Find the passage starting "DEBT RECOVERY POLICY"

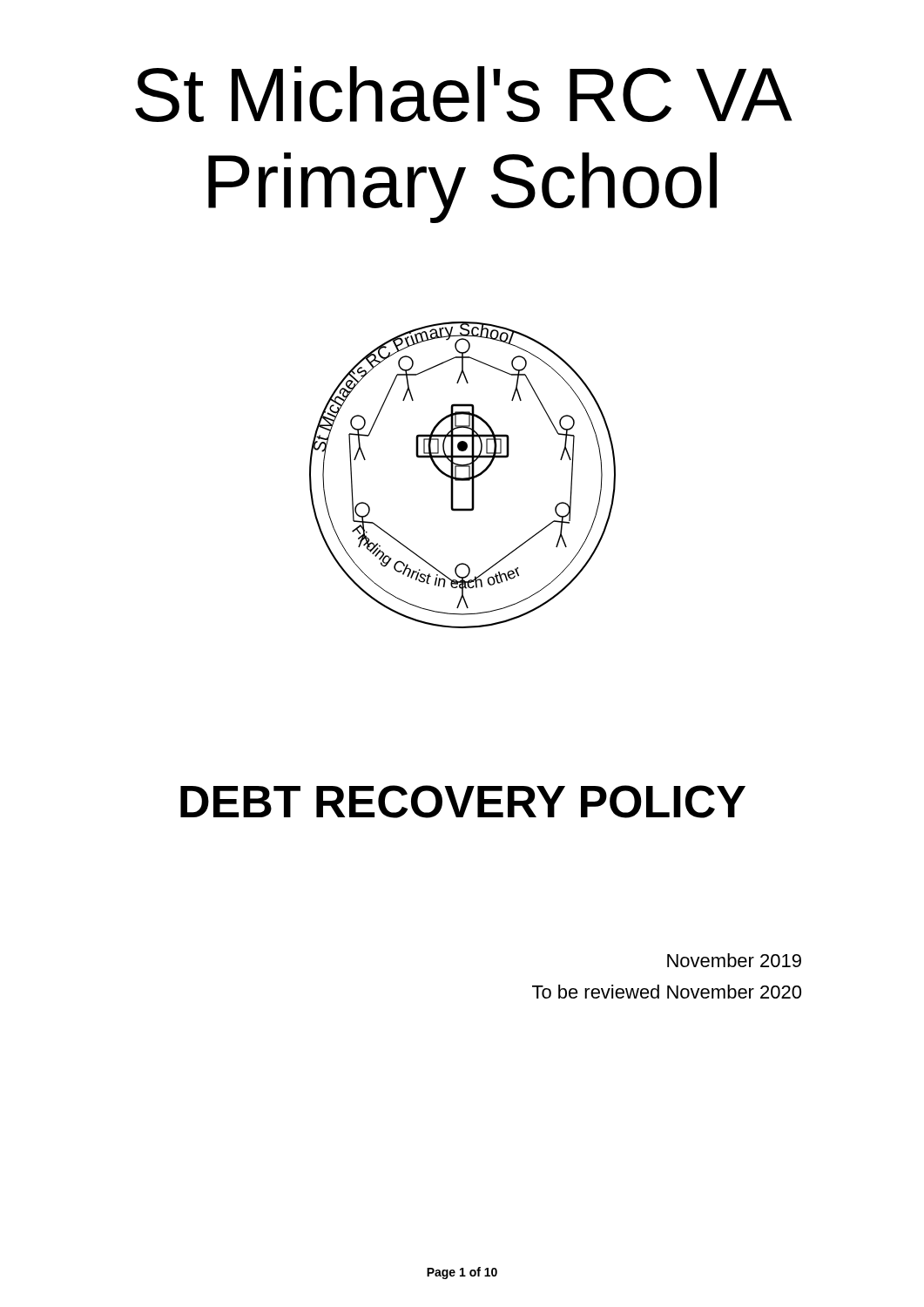click(x=462, y=802)
